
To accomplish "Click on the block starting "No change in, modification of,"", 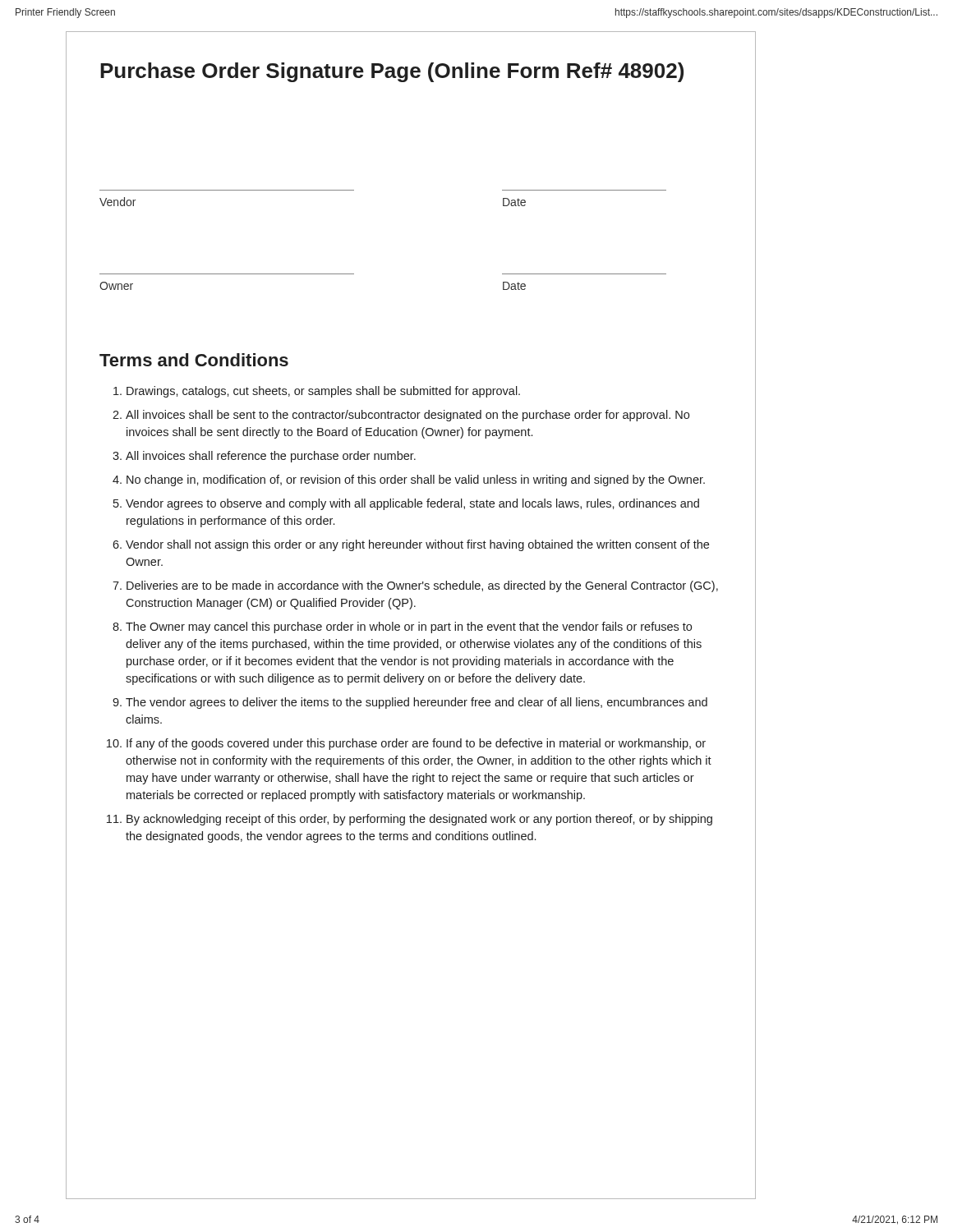I will coord(416,480).
